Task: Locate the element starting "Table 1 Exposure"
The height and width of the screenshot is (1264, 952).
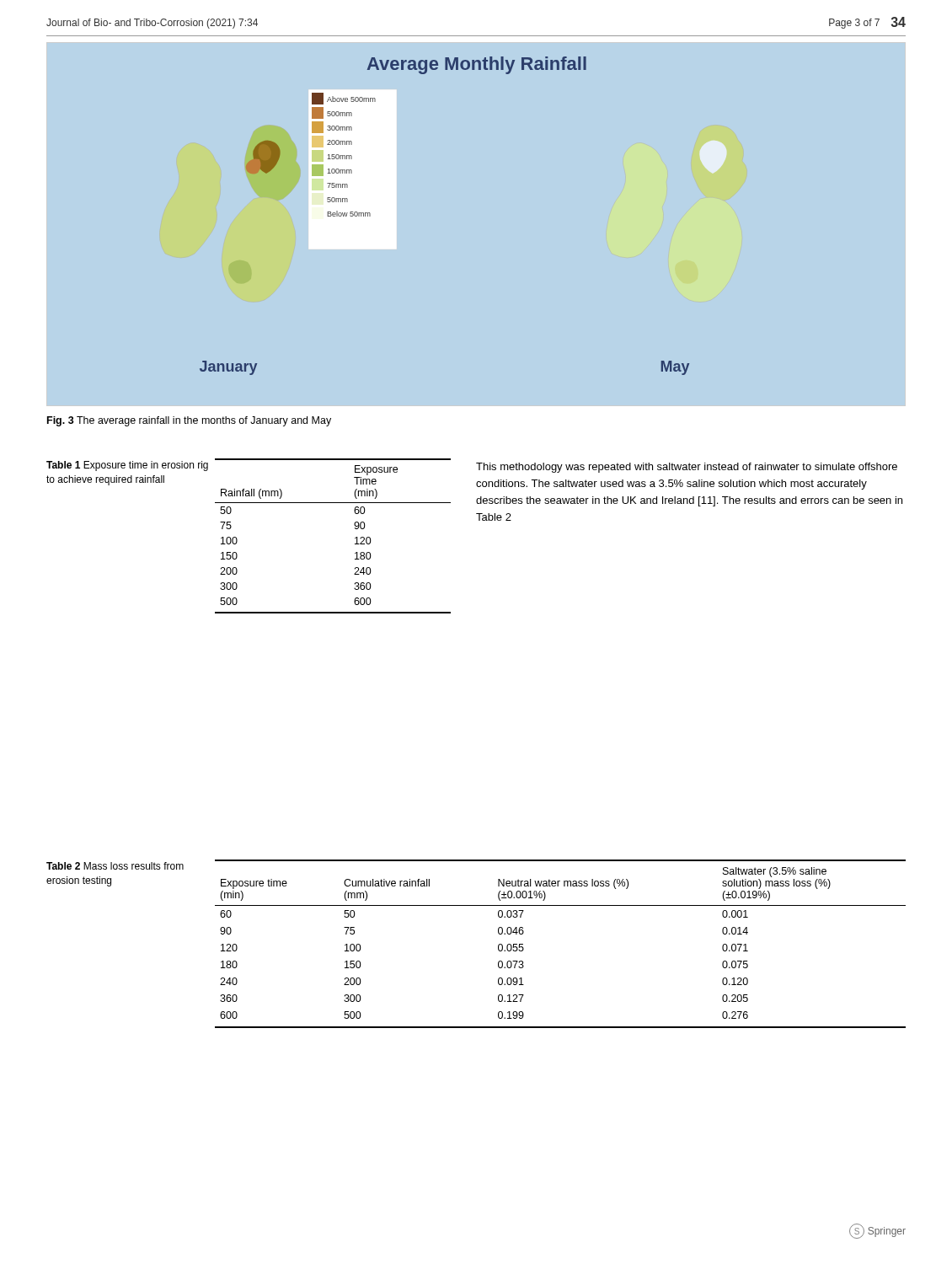Action: (x=127, y=472)
